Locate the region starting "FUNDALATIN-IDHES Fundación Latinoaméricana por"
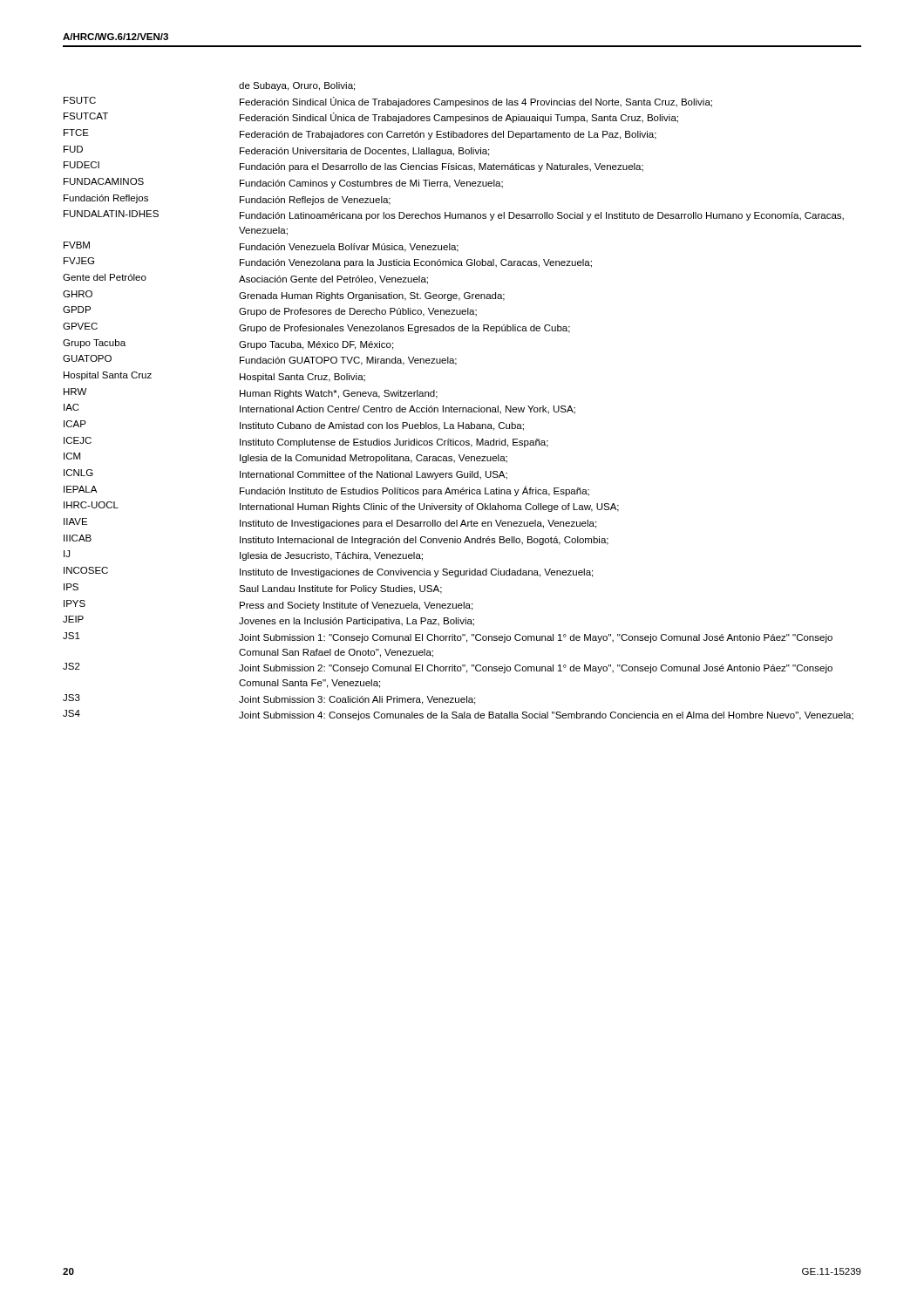Viewport: 924px width, 1308px height. click(x=462, y=223)
